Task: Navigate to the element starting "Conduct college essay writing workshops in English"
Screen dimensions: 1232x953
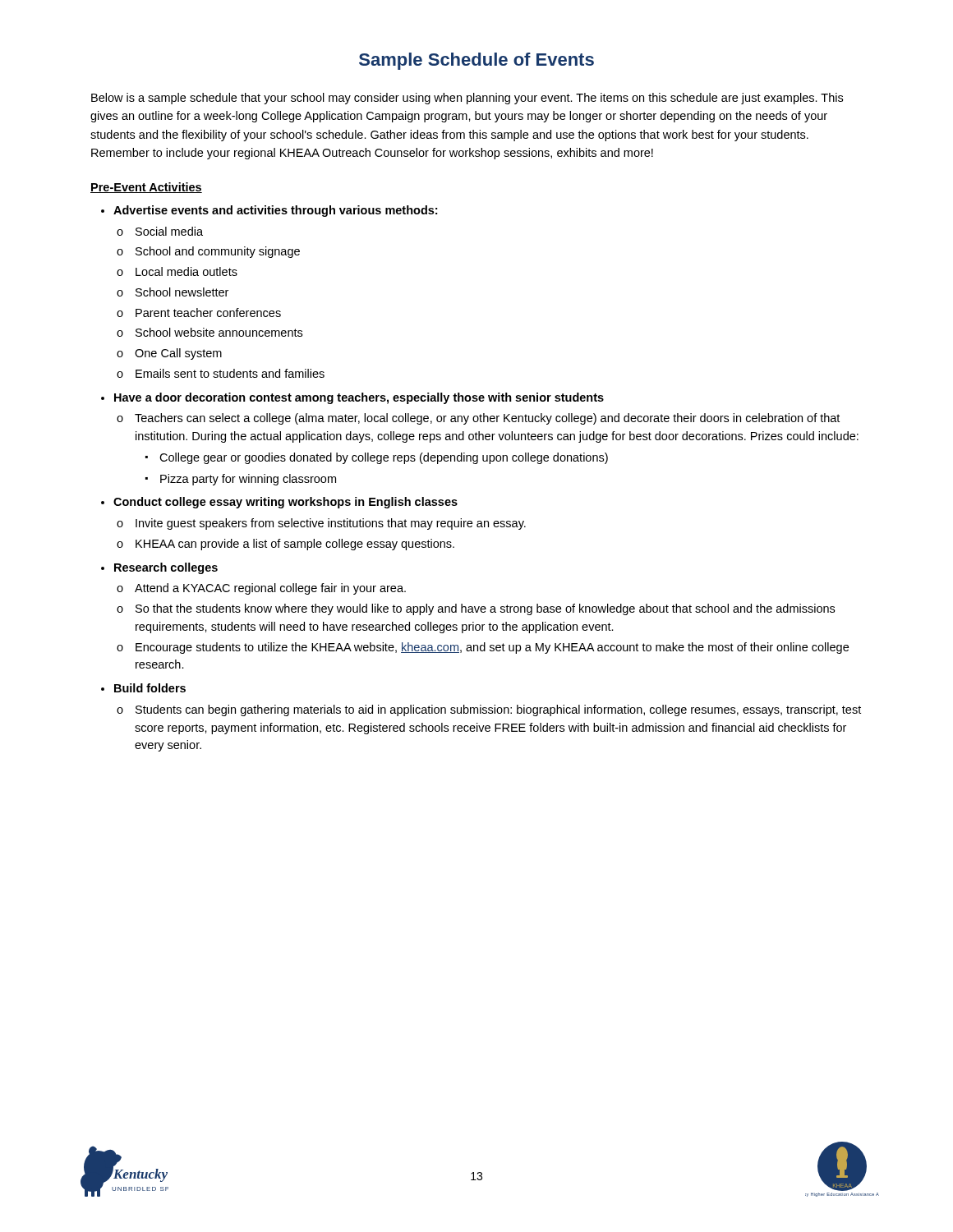Action: (488, 524)
